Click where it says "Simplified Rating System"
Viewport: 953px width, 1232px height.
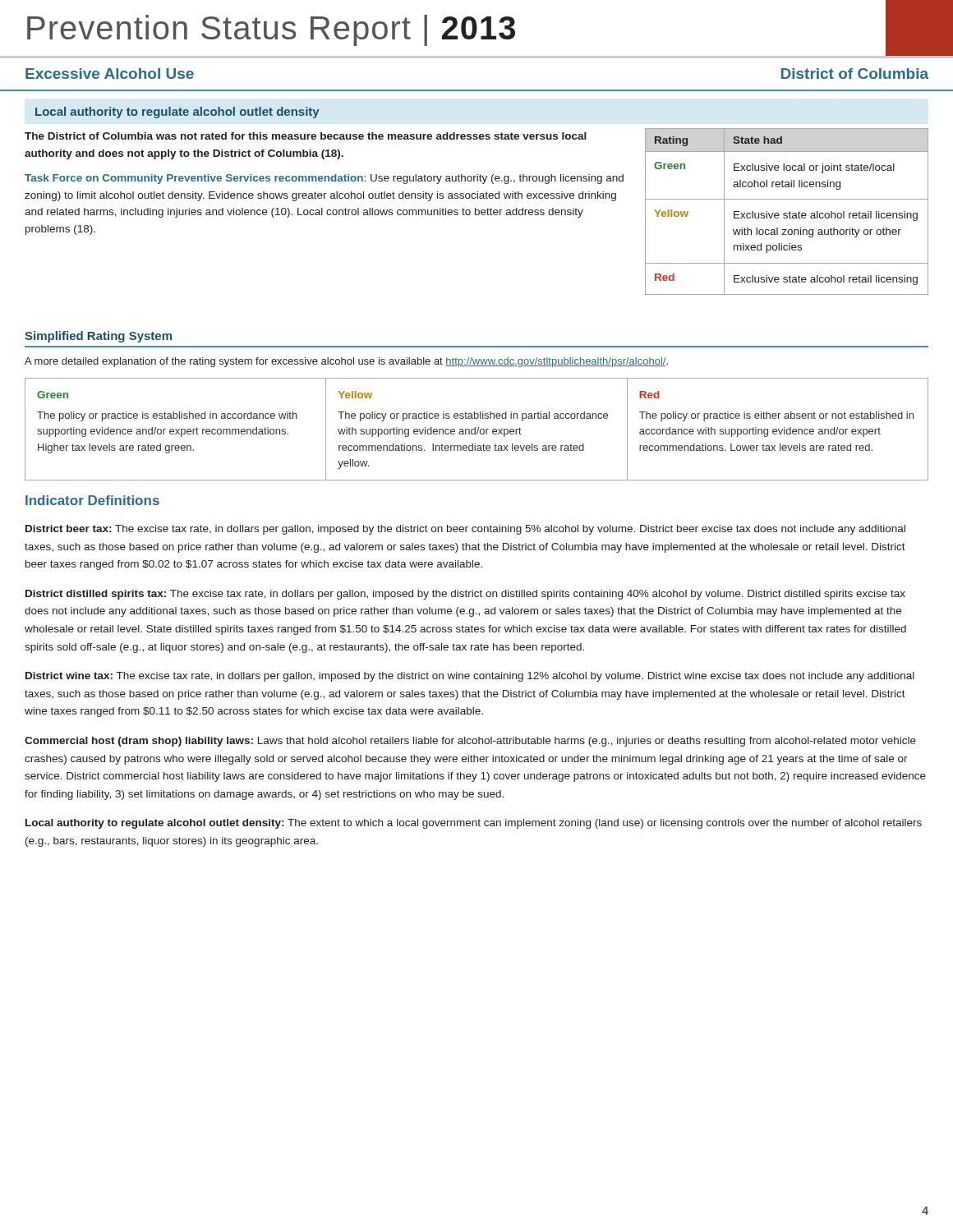(99, 336)
